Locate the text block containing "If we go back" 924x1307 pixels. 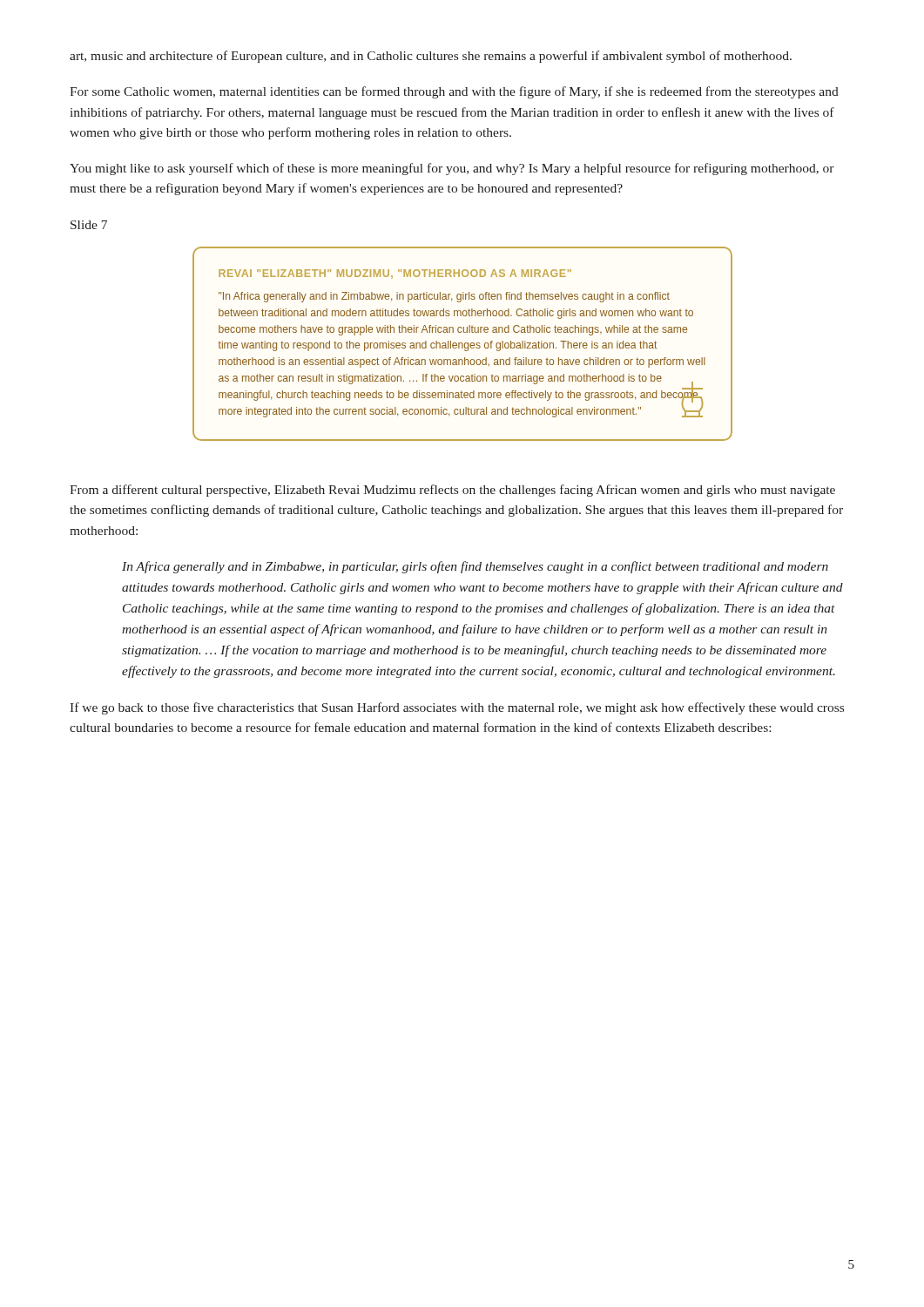[x=457, y=717]
